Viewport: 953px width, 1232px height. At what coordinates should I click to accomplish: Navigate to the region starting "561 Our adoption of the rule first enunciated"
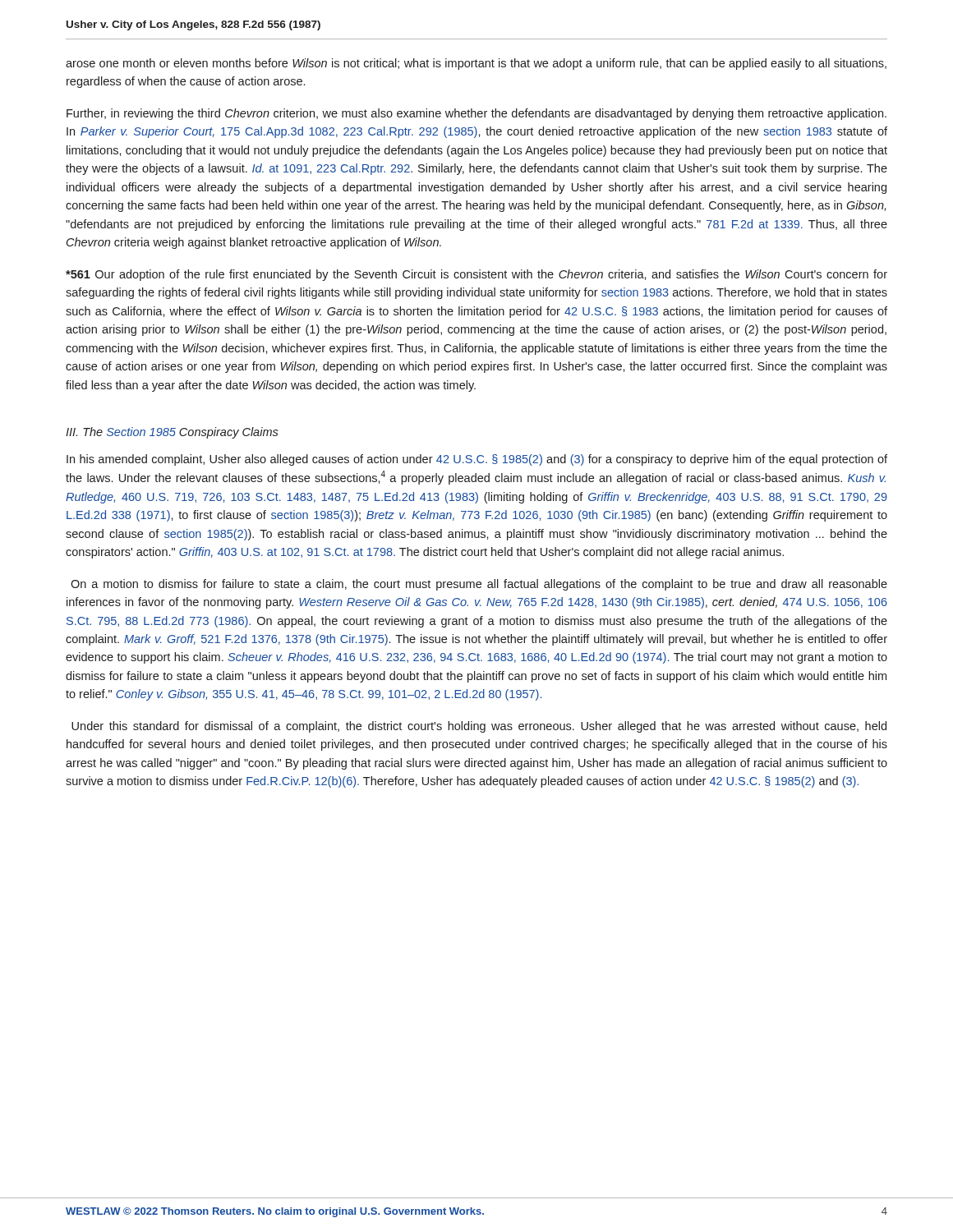click(476, 329)
